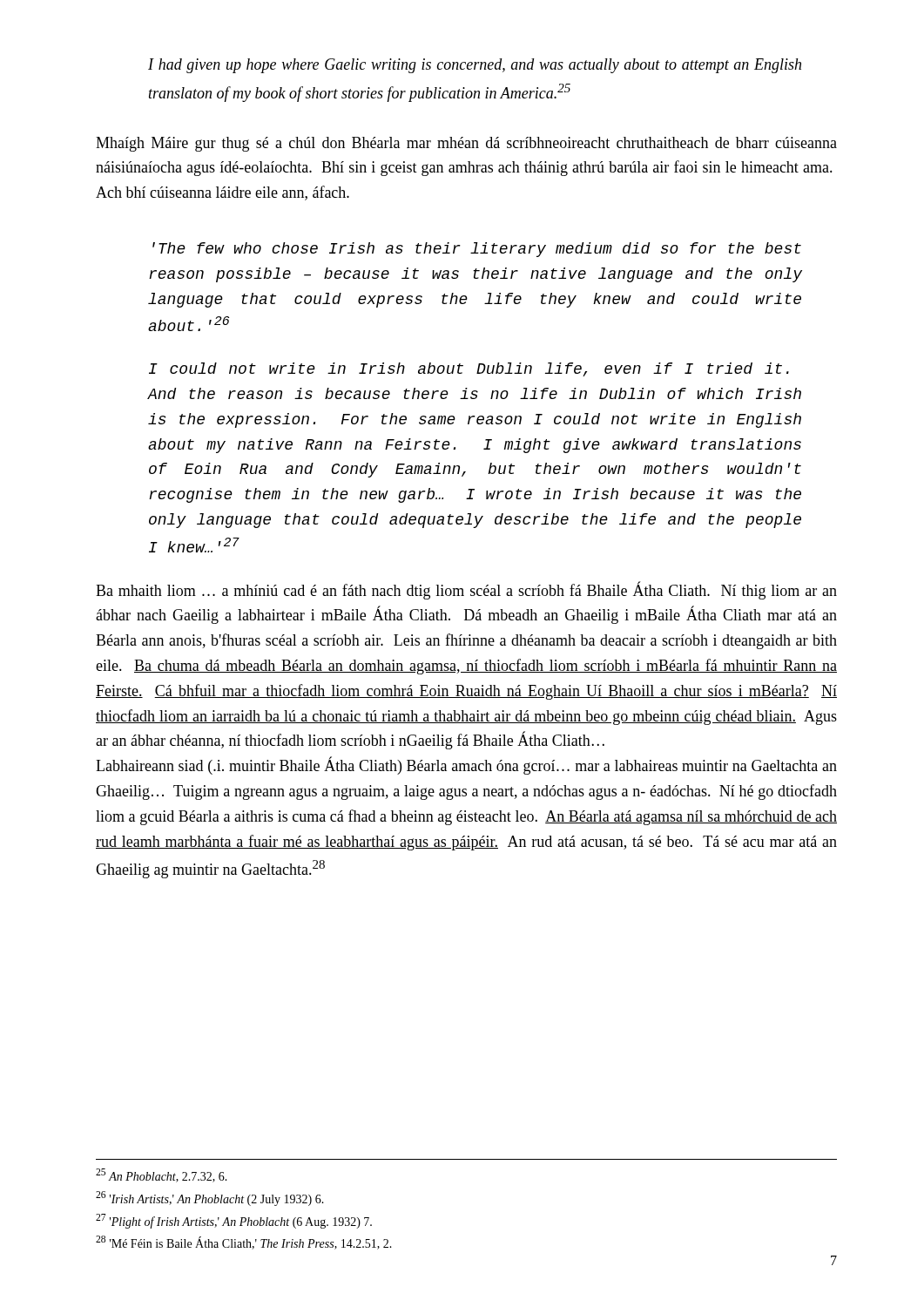Click the passage that begins "I had given up hope where Gaelic"
Image resolution: width=924 pixels, height=1307 pixels.
click(475, 79)
